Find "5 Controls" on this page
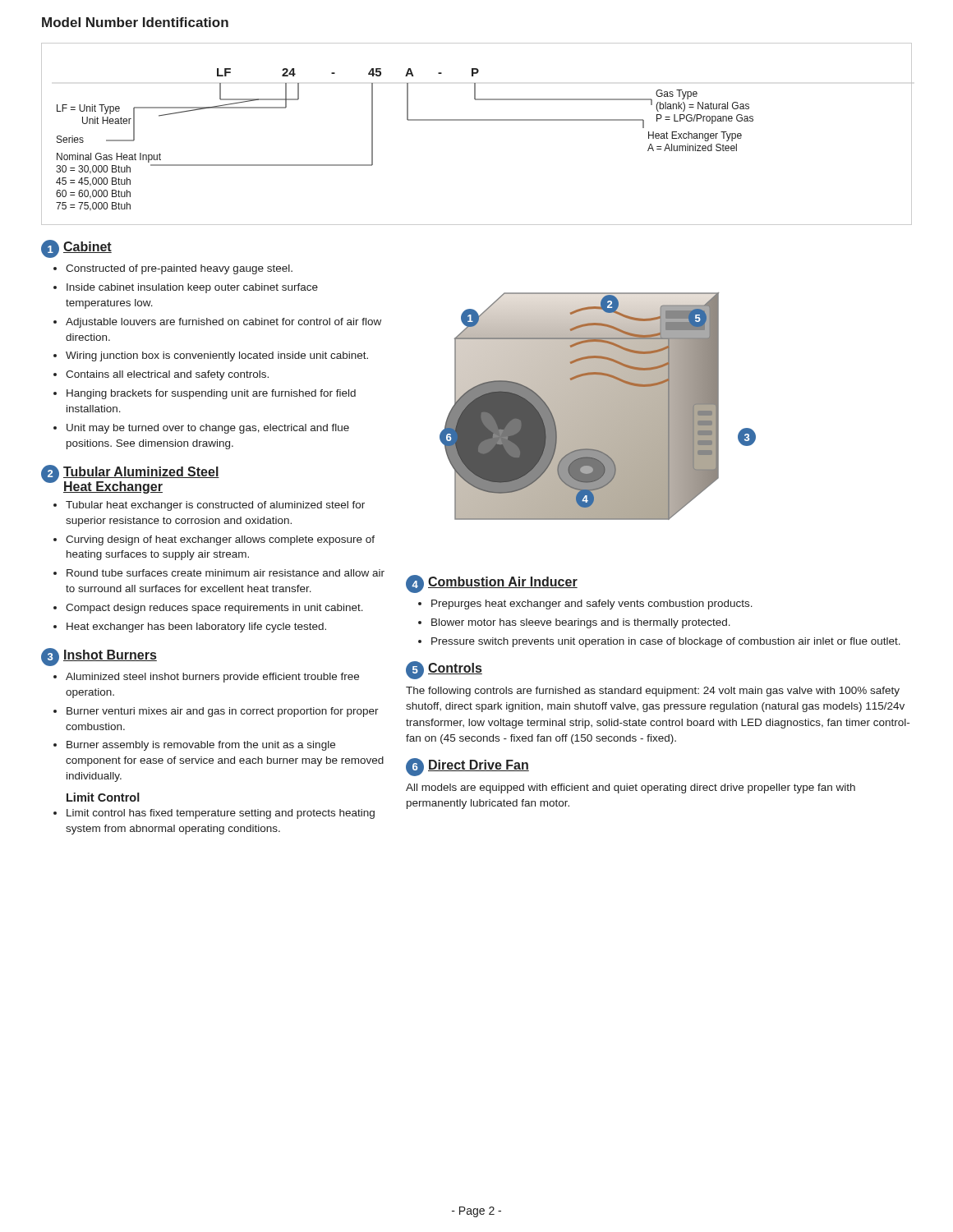The image size is (953, 1232). 444,670
